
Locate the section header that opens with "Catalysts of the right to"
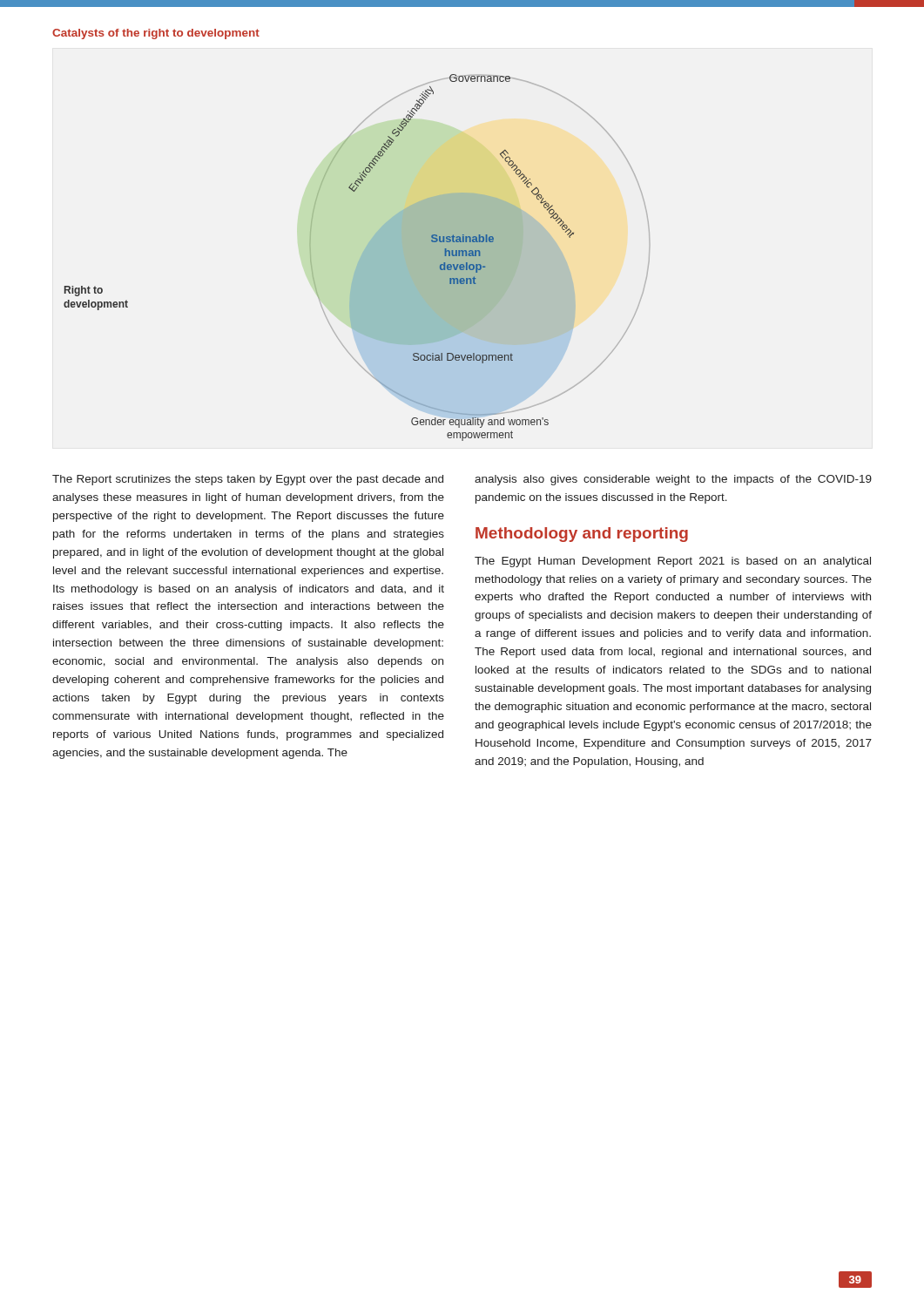156,33
